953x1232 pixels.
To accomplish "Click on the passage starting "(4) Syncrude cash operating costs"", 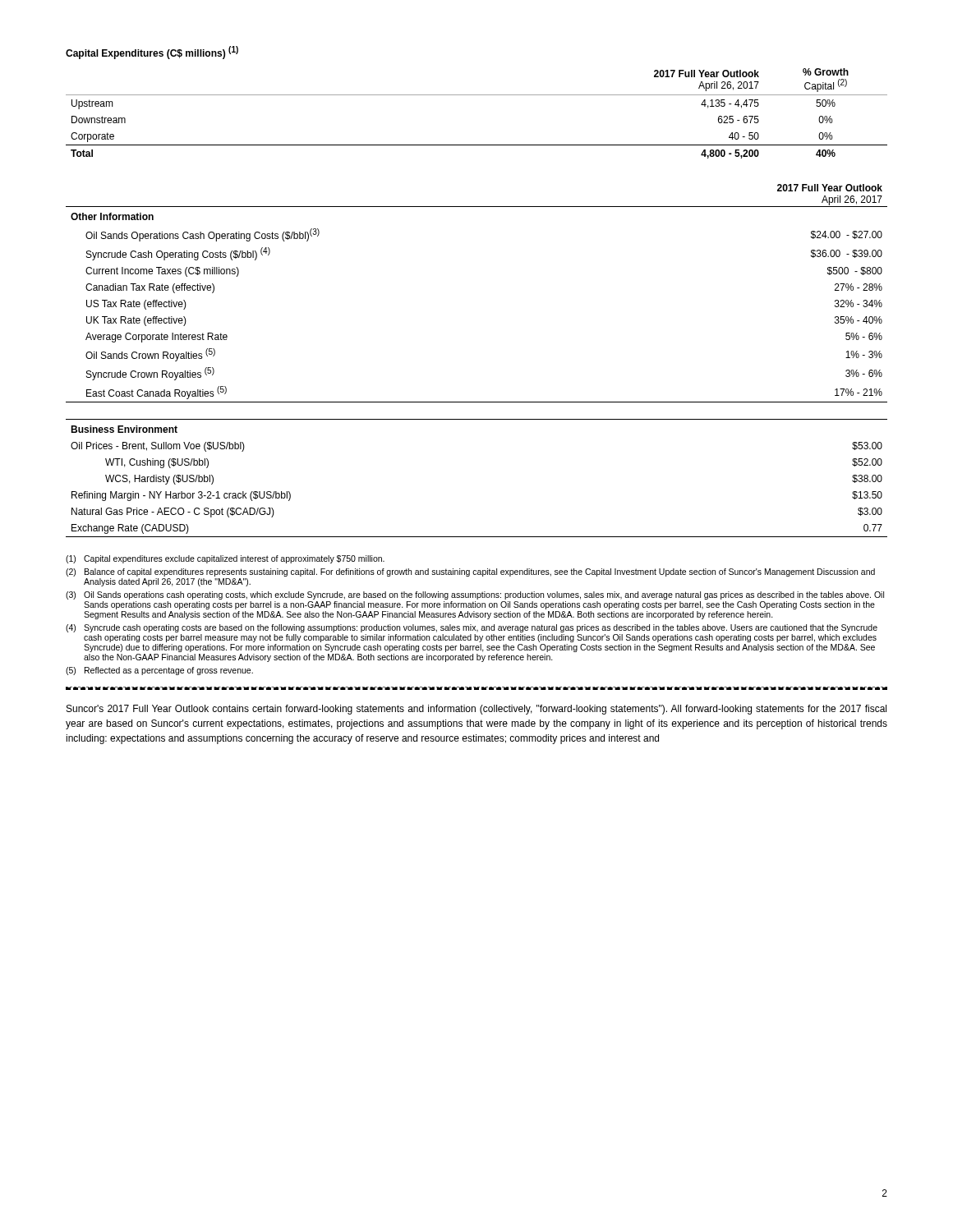I will click(x=476, y=642).
